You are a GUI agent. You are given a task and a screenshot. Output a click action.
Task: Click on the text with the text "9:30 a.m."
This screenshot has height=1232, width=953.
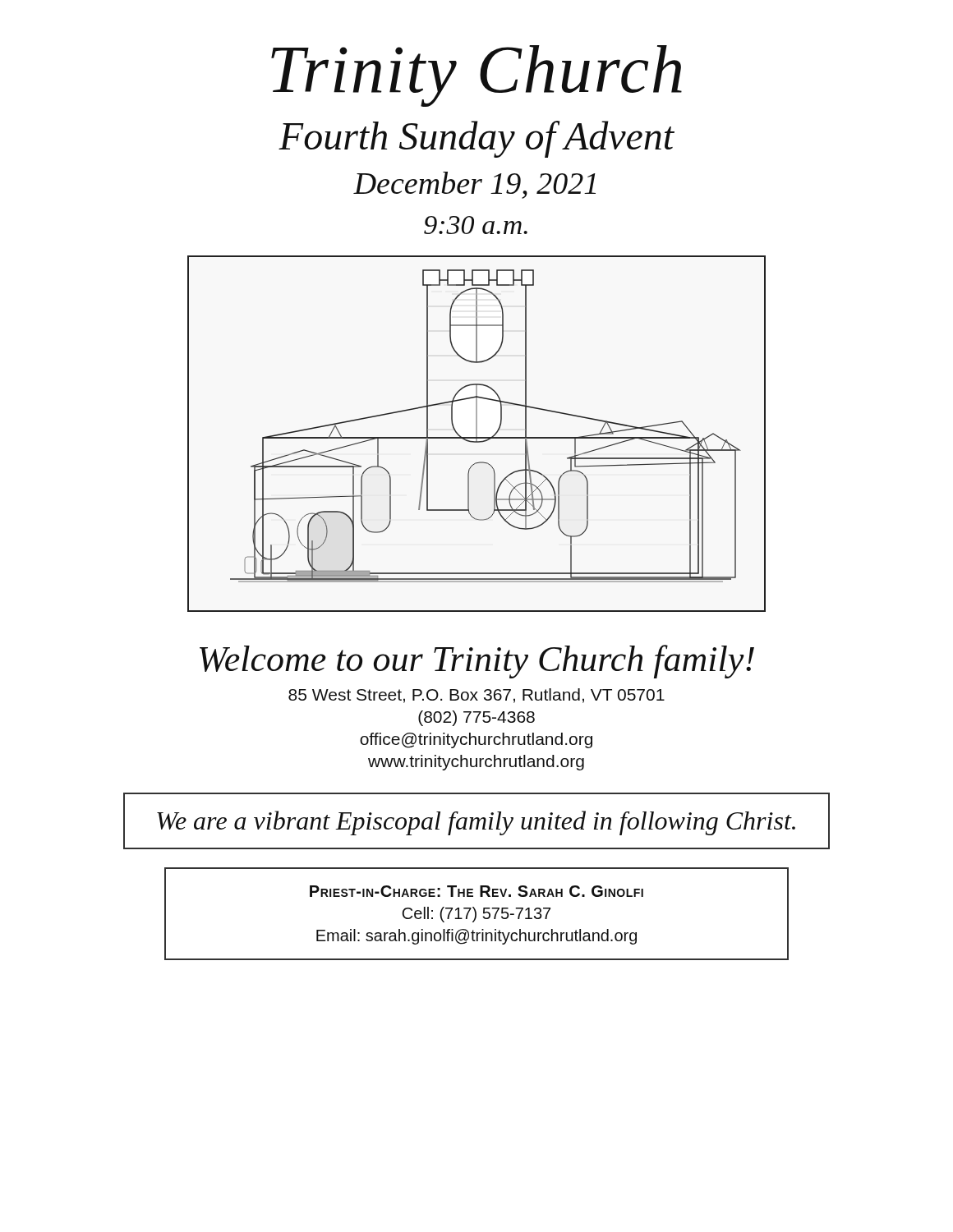[x=476, y=221]
